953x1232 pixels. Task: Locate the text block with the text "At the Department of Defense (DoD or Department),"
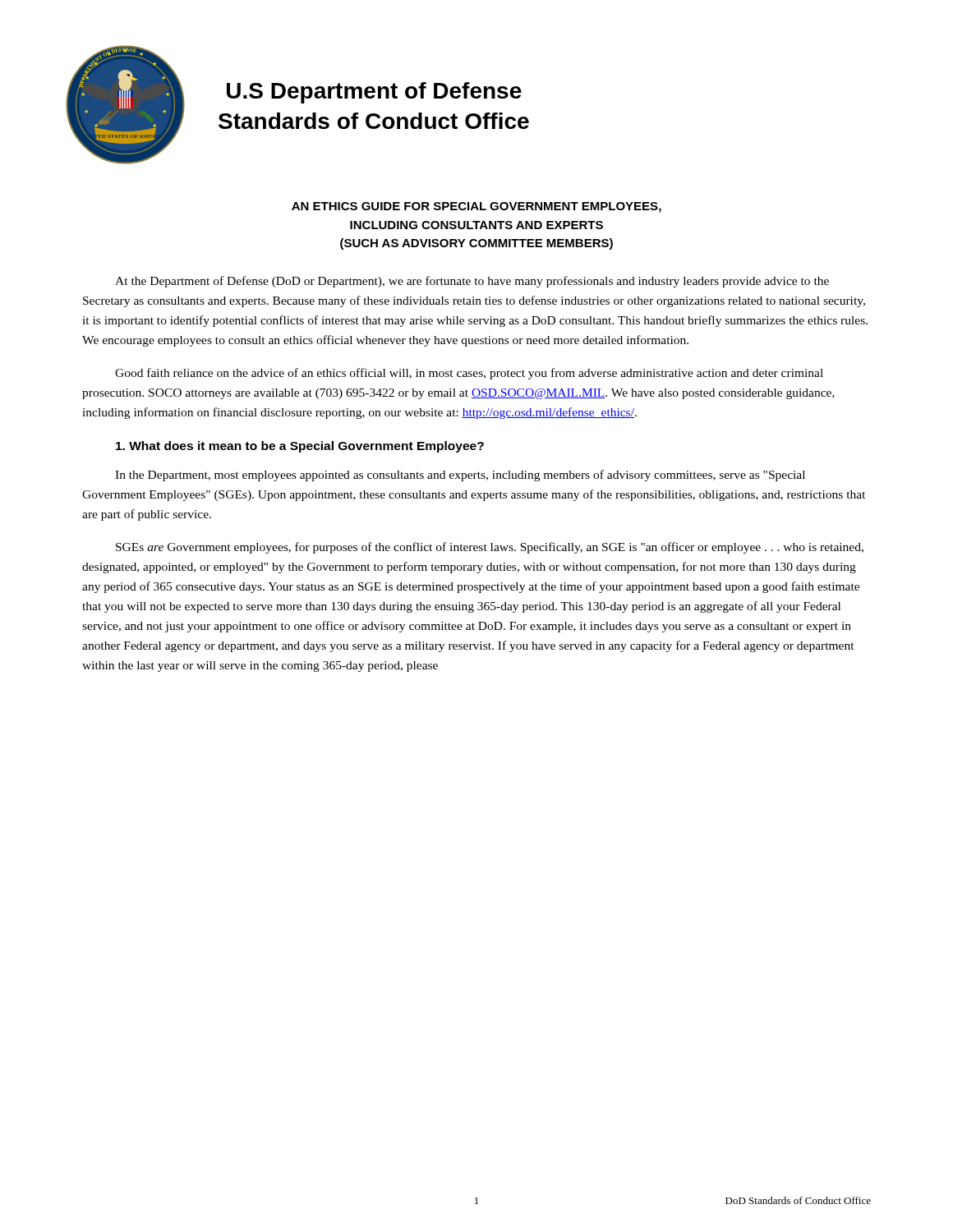click(476, 310)
